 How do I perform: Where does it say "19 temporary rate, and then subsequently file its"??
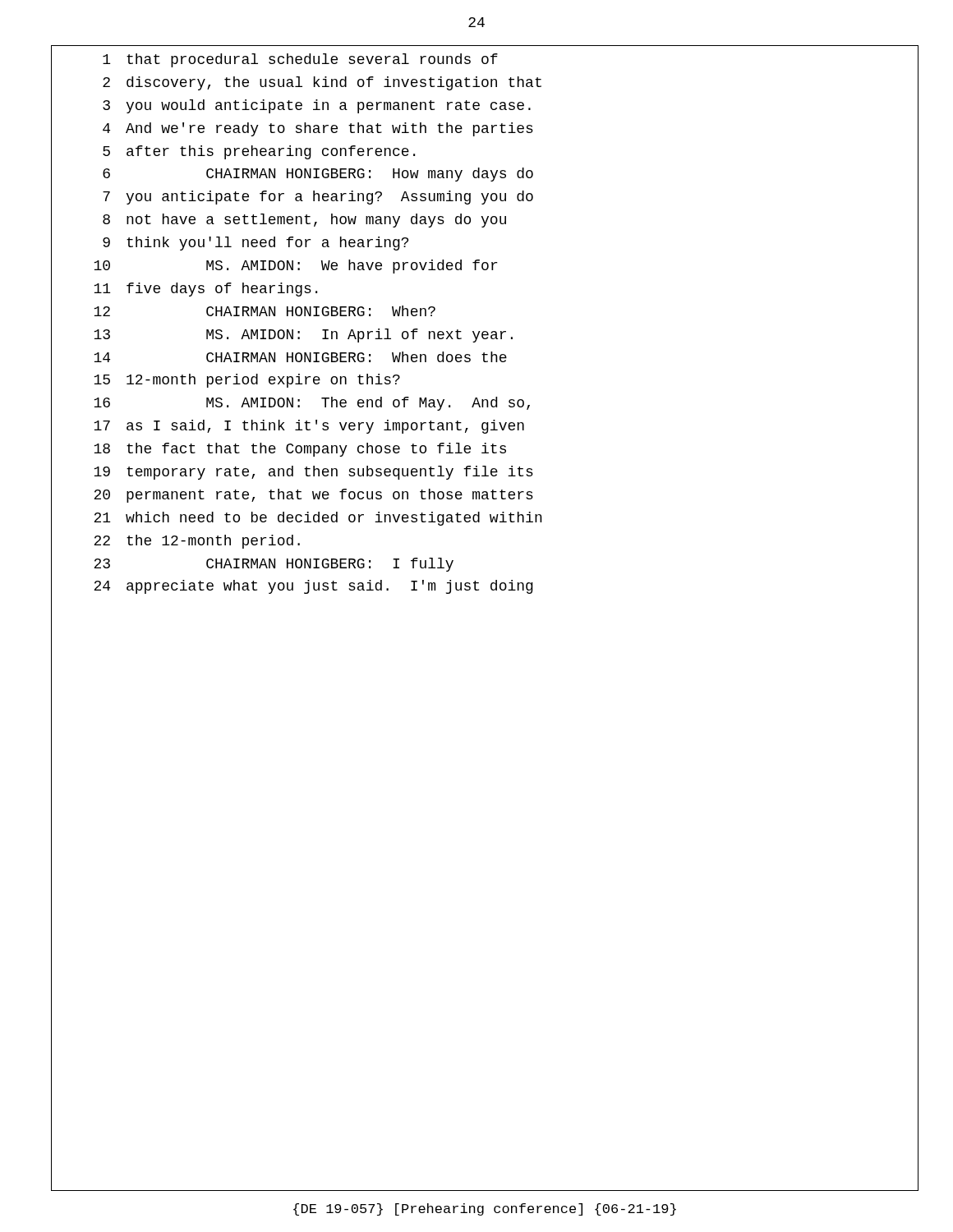(x=485, y=473)
